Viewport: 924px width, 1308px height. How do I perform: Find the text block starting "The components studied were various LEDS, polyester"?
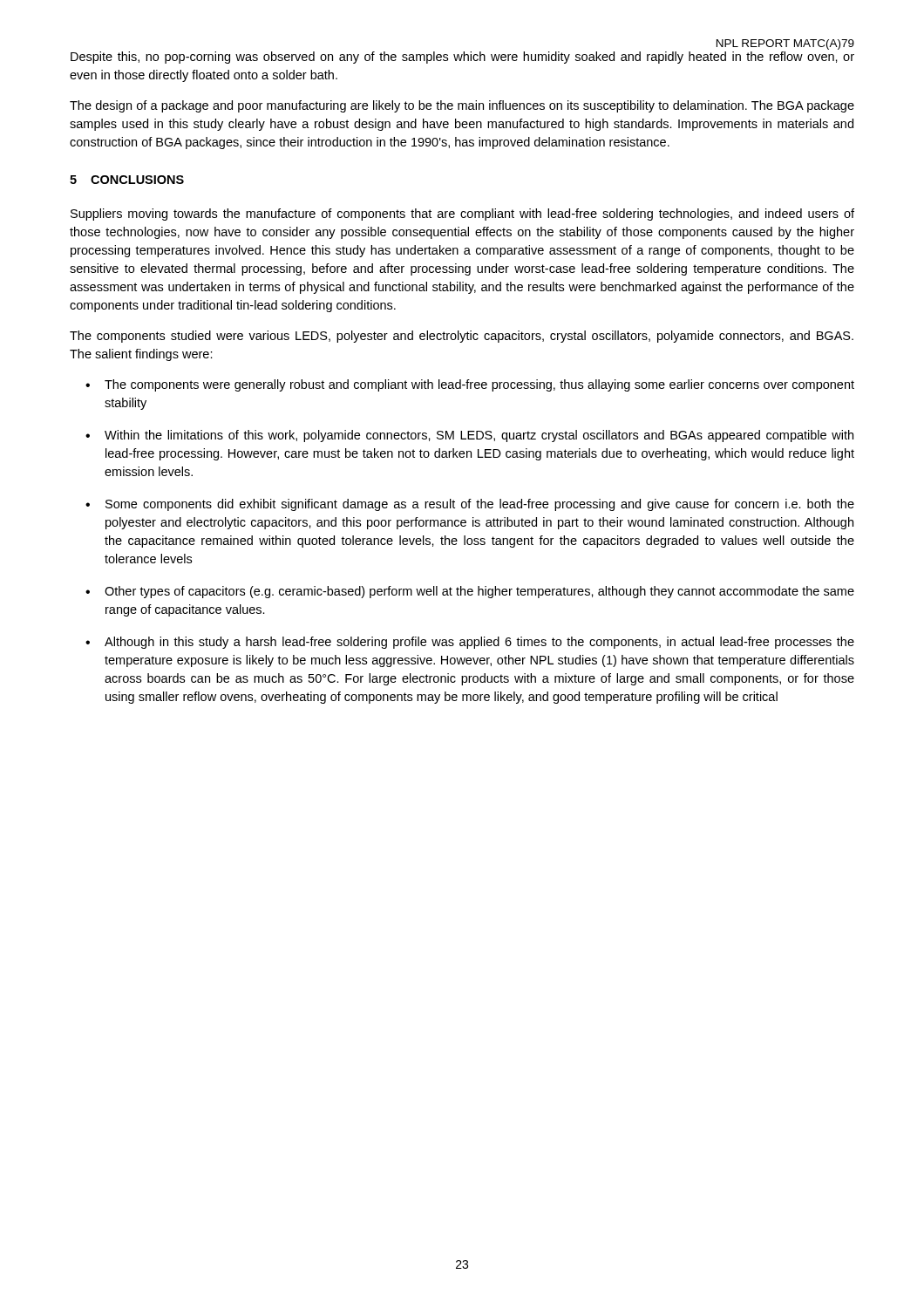pos(462,345)
